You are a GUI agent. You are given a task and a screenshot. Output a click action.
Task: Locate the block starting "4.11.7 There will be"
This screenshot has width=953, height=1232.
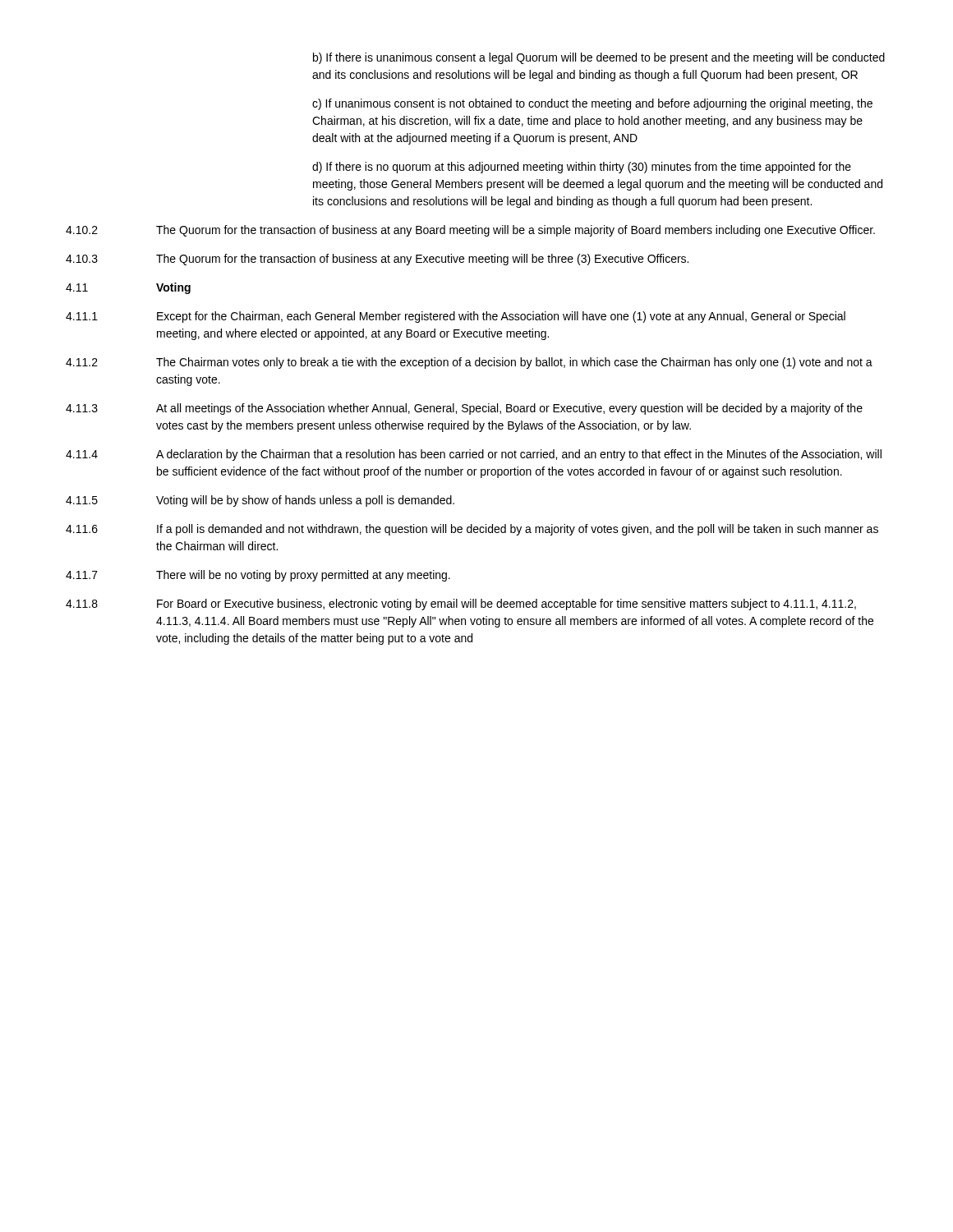coord(258,576)
